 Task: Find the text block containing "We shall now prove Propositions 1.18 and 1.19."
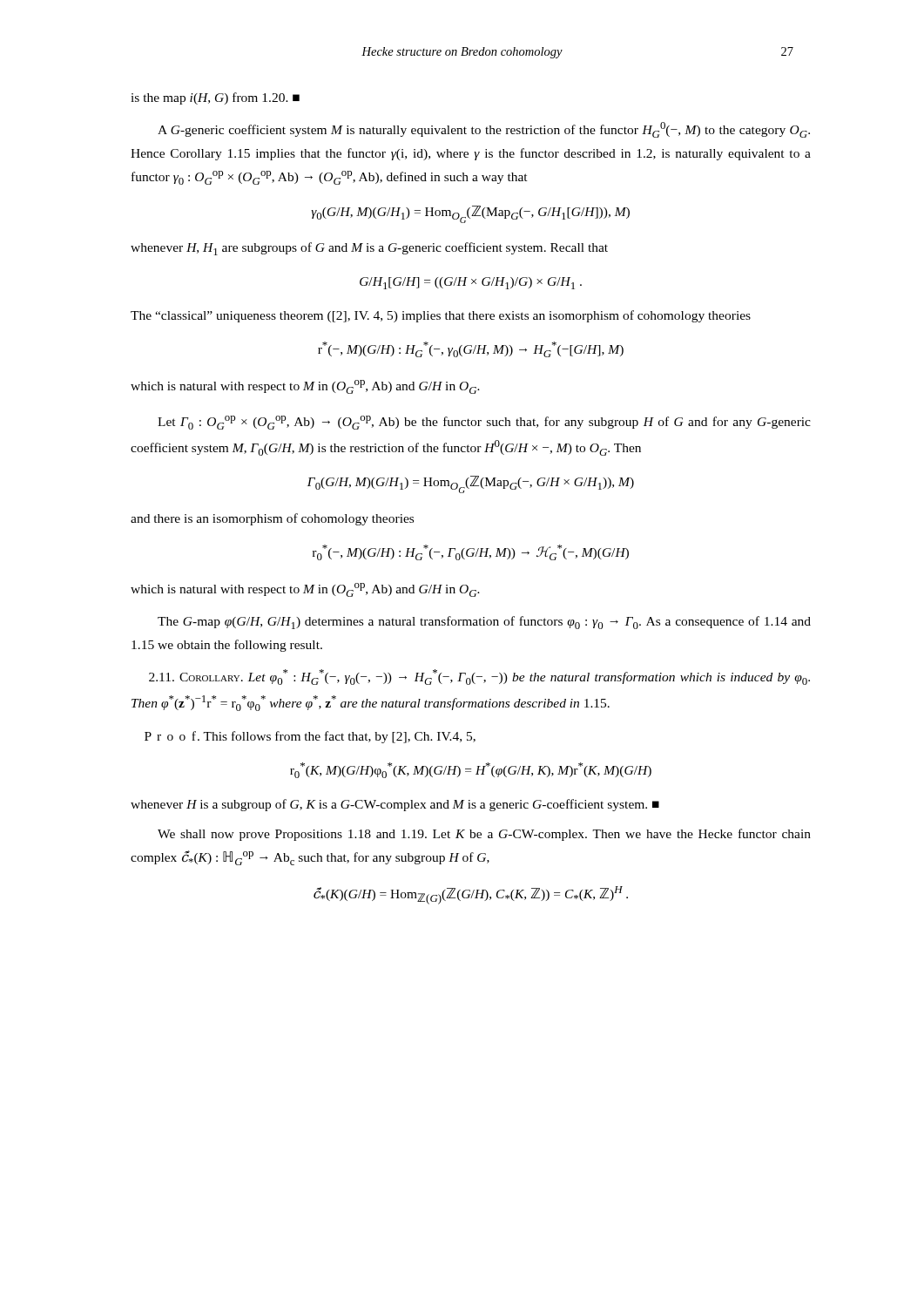[x=471, y=847]
